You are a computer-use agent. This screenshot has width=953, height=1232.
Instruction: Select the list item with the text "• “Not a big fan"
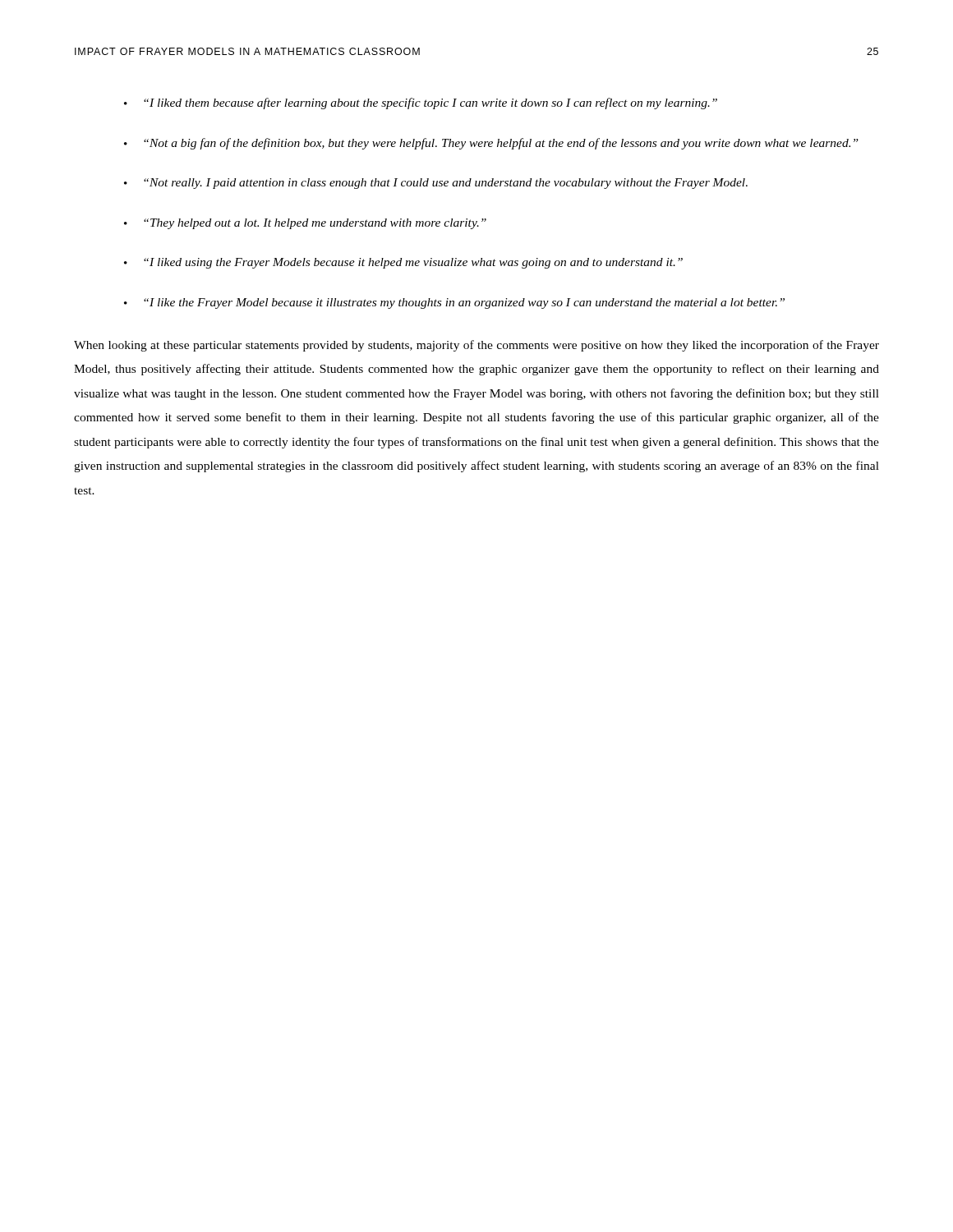[x=491, y=143]
